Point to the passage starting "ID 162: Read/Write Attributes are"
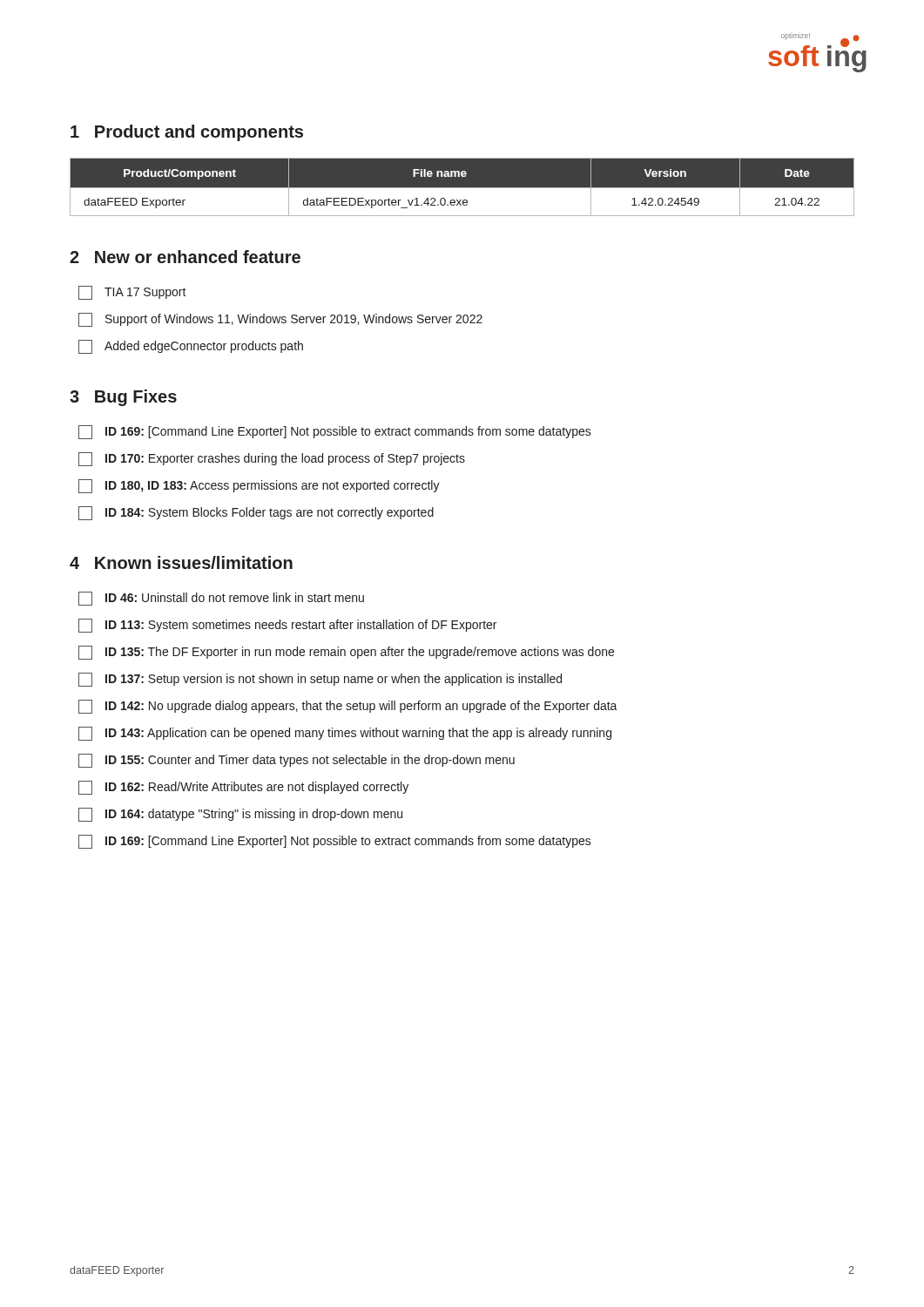Image resolution: width=924 pixels, height=1307 pixels. click(x=243, y=788)
